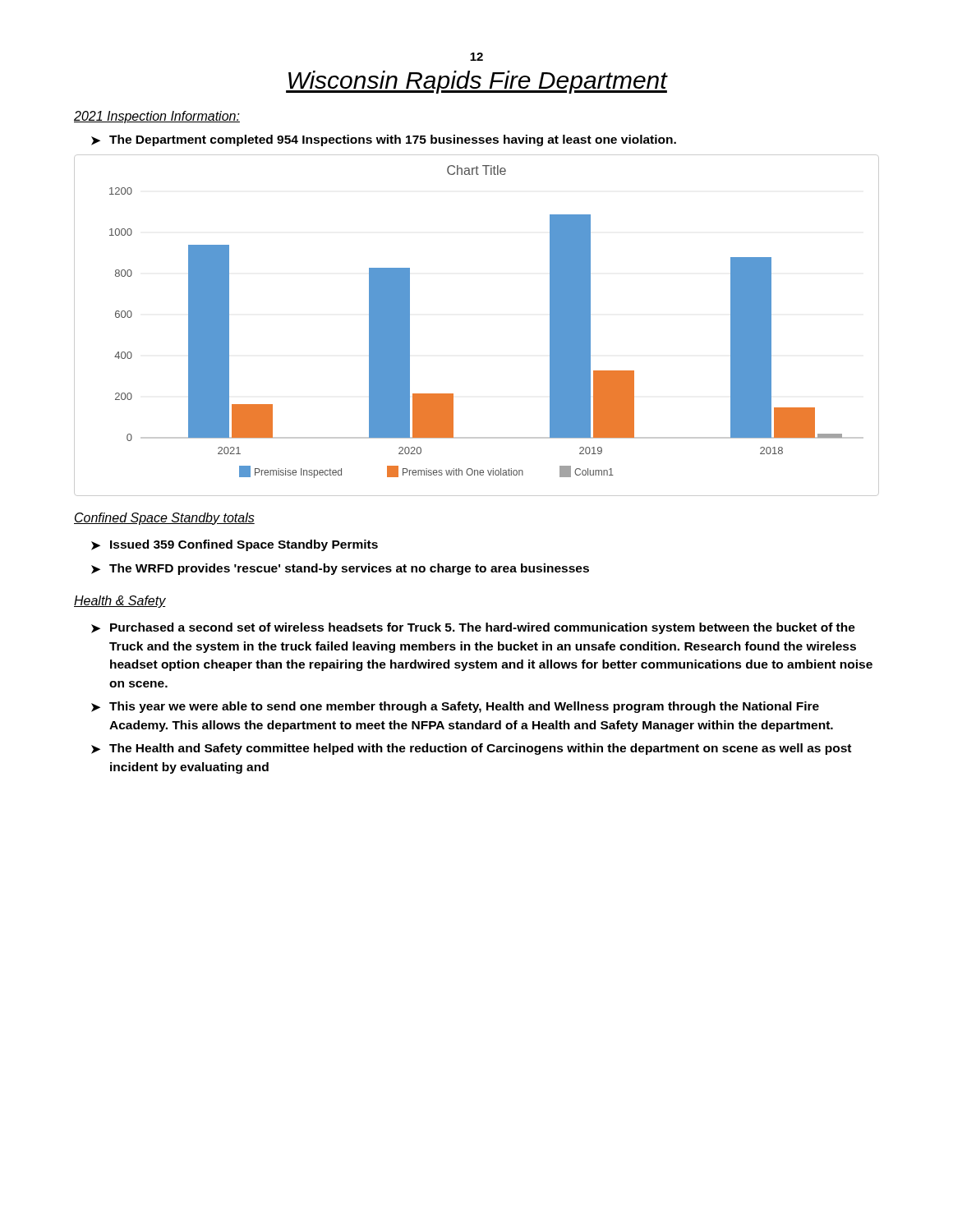Screen dimensions: 1232x953
Task: Find the list item that says "➤ The WRFD provides"
Action: 340,568
